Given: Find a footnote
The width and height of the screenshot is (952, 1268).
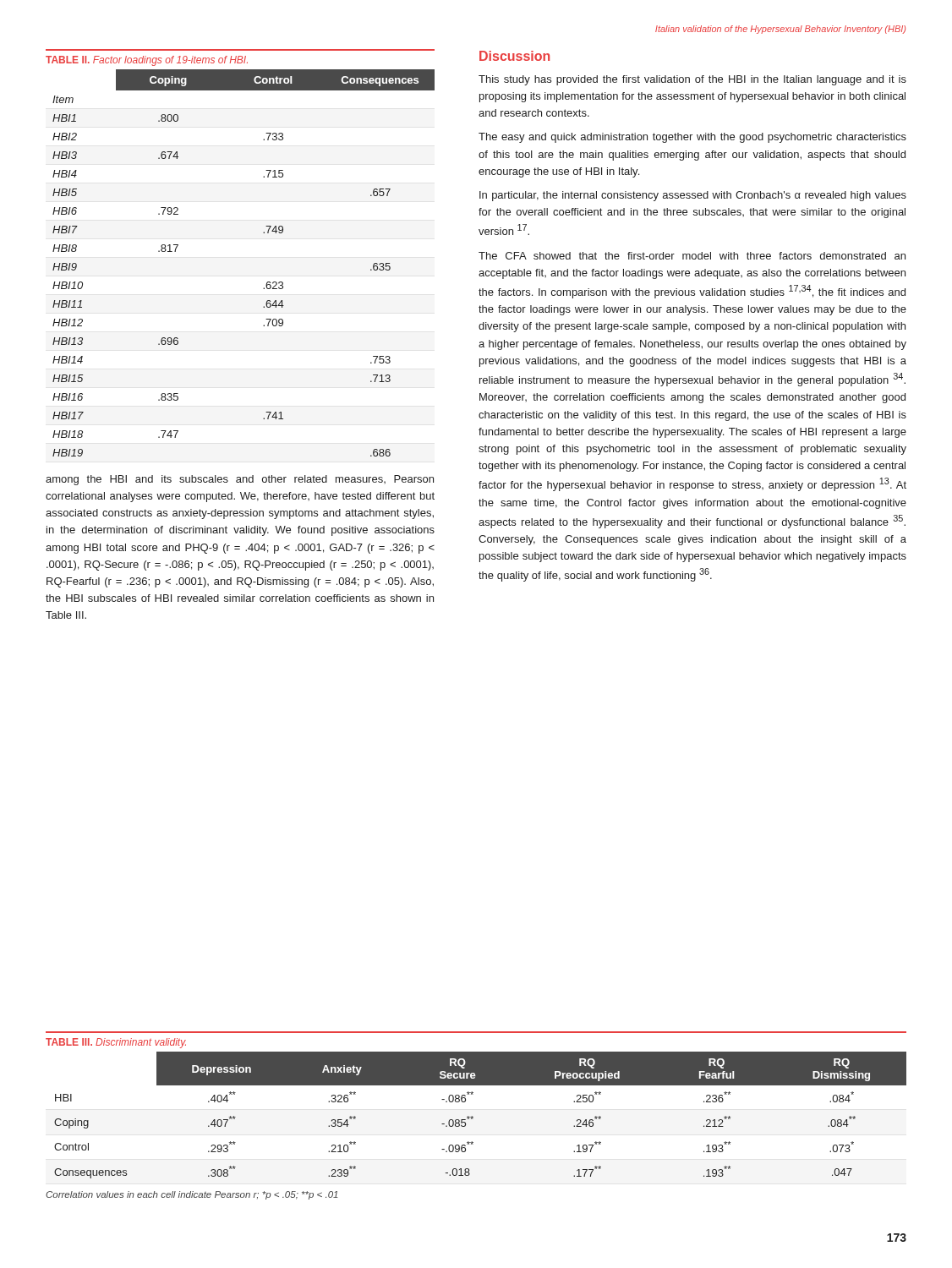Looking at the screenshot, I should tap(192, 1195).
